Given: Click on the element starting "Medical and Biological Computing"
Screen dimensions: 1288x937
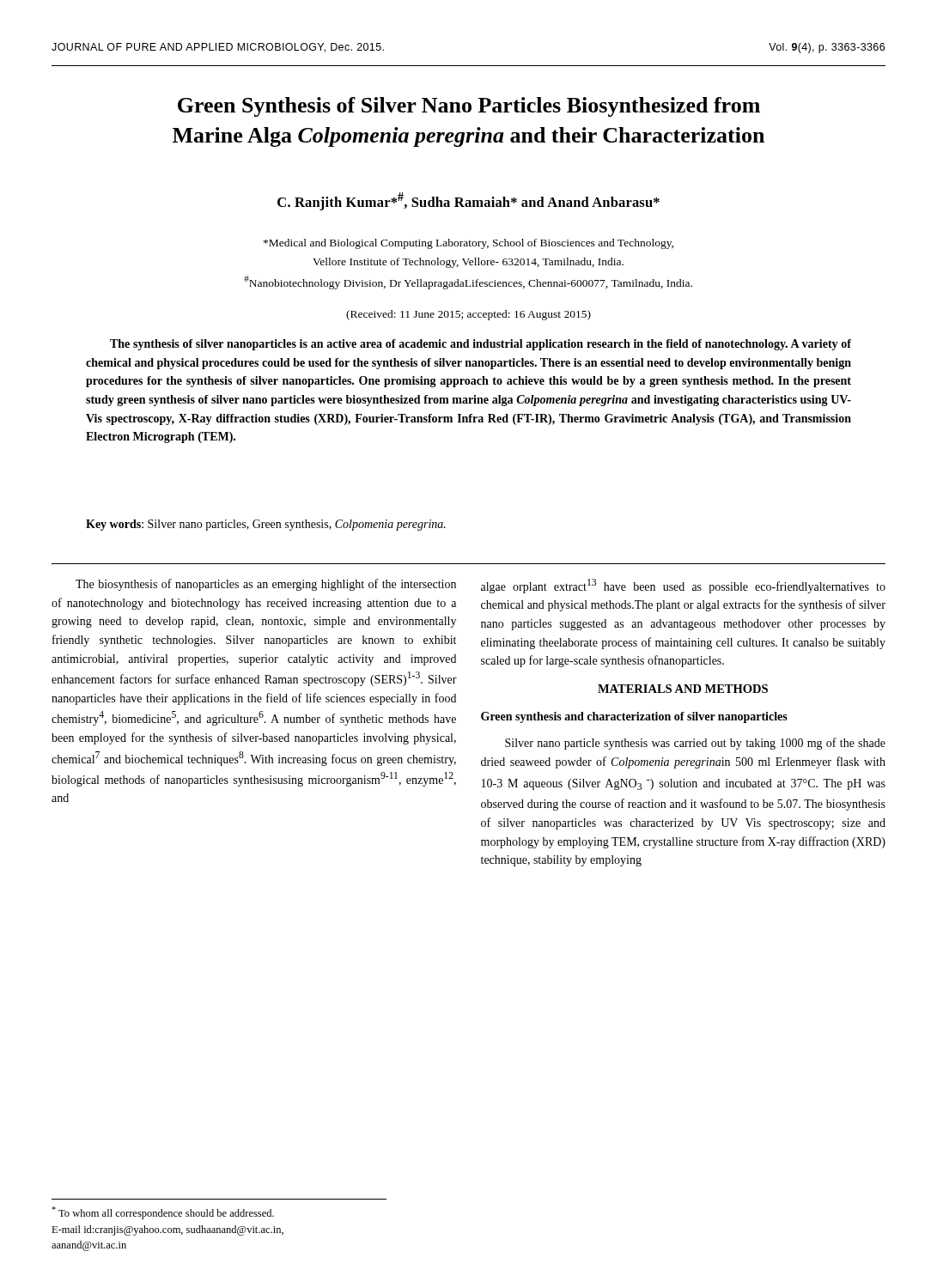Looking at the screenshot, I should coord(468,263).
